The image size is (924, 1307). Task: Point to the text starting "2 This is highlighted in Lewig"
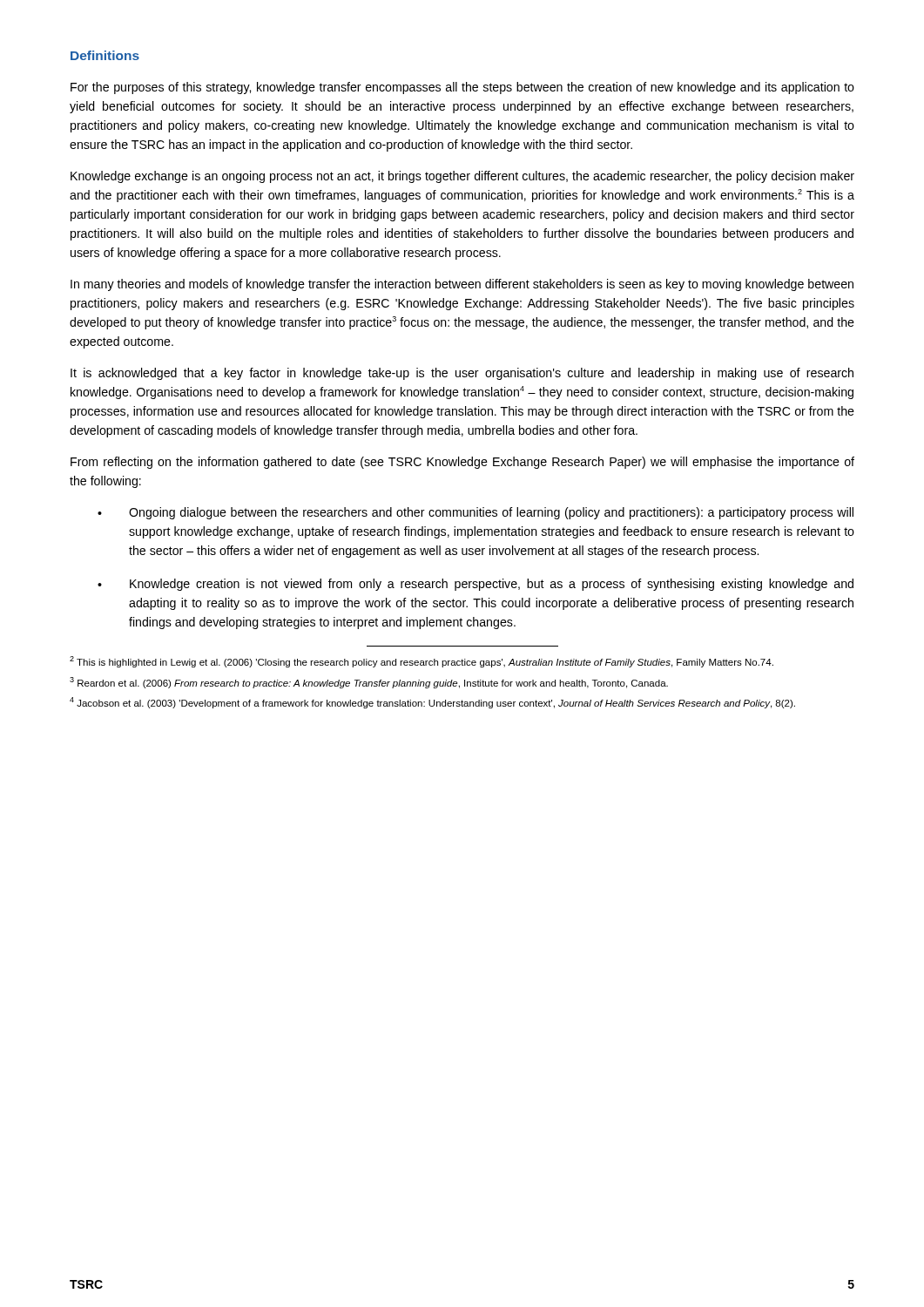pos(422,661)
